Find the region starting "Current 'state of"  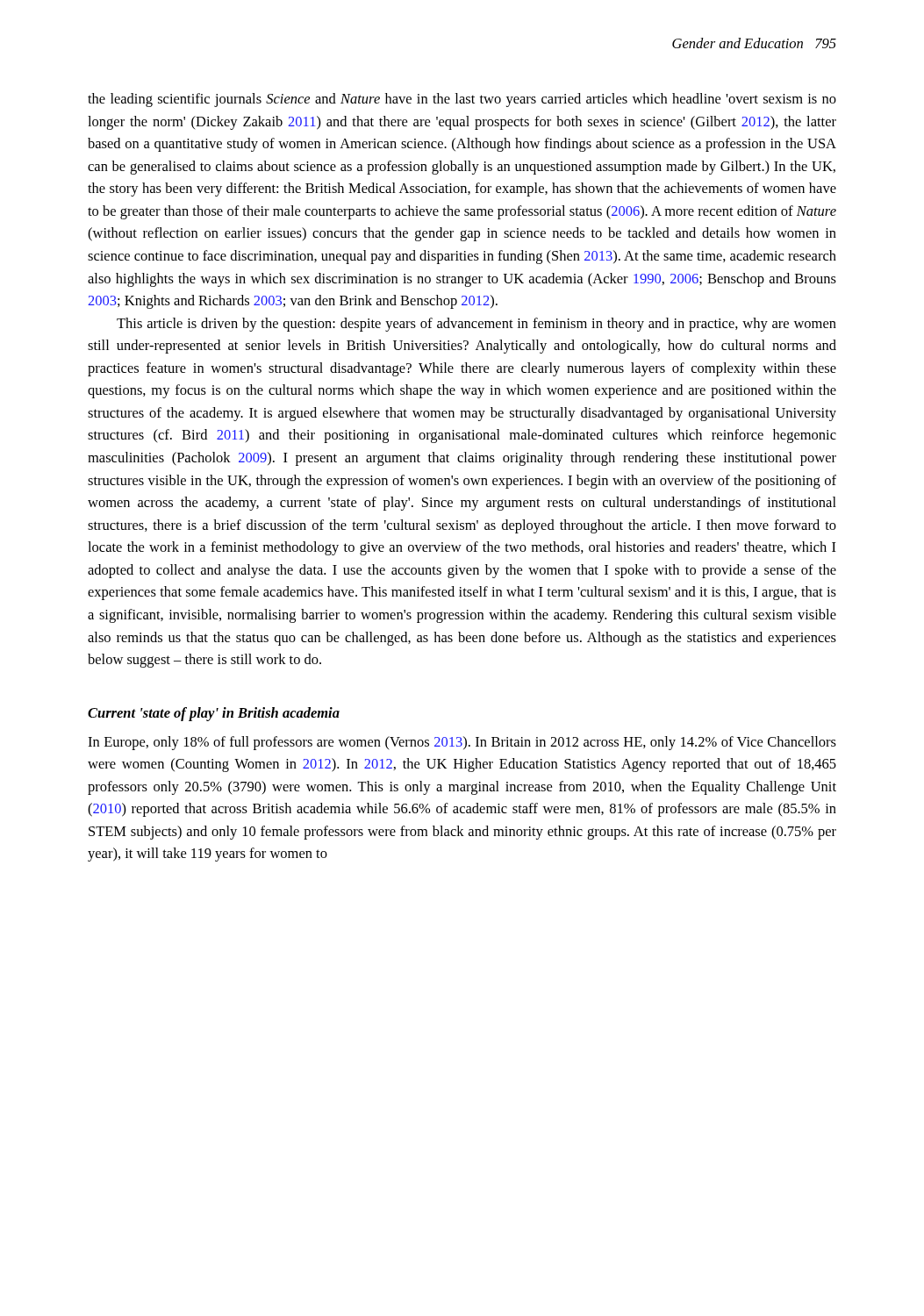tap(214, 713)
